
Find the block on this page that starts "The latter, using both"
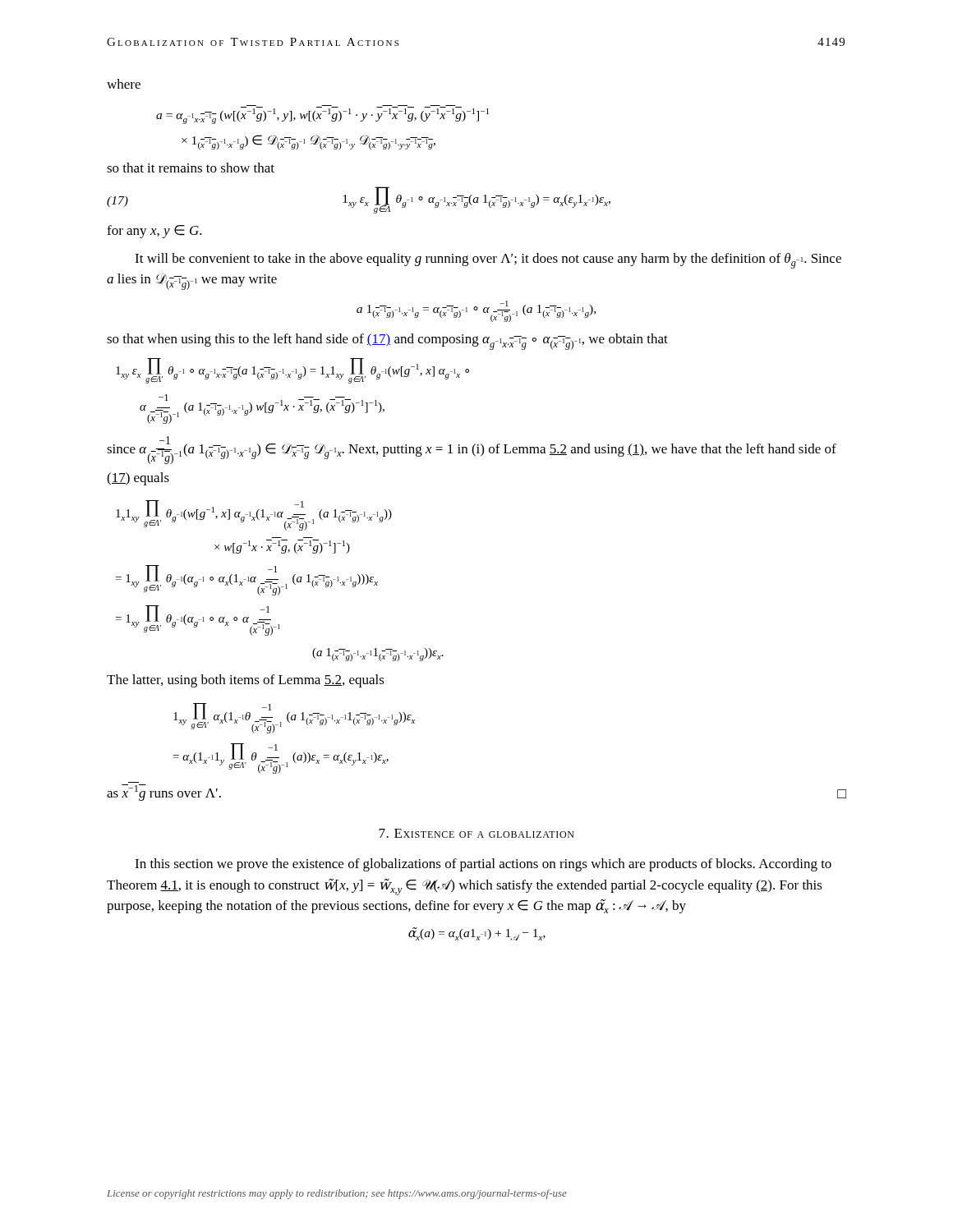(x=246, y=681)
